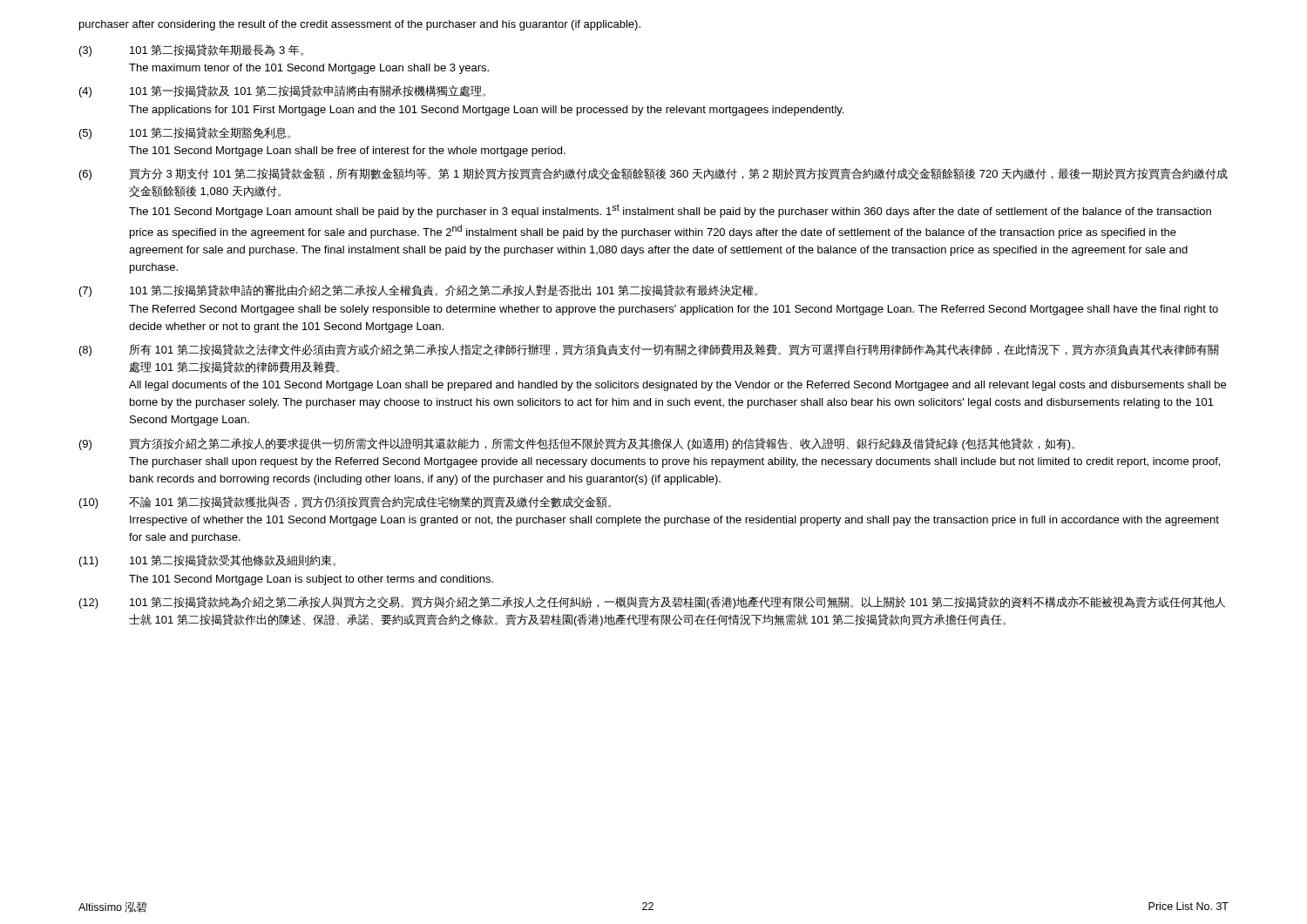
Task: Point to the block starting "(10) 不論 101 第二按揭貸款獲批與否，買方仍須按買賣合約完成住宅物業的買賣及繳付全數成交金額。"
Action: tap(654, 520)
